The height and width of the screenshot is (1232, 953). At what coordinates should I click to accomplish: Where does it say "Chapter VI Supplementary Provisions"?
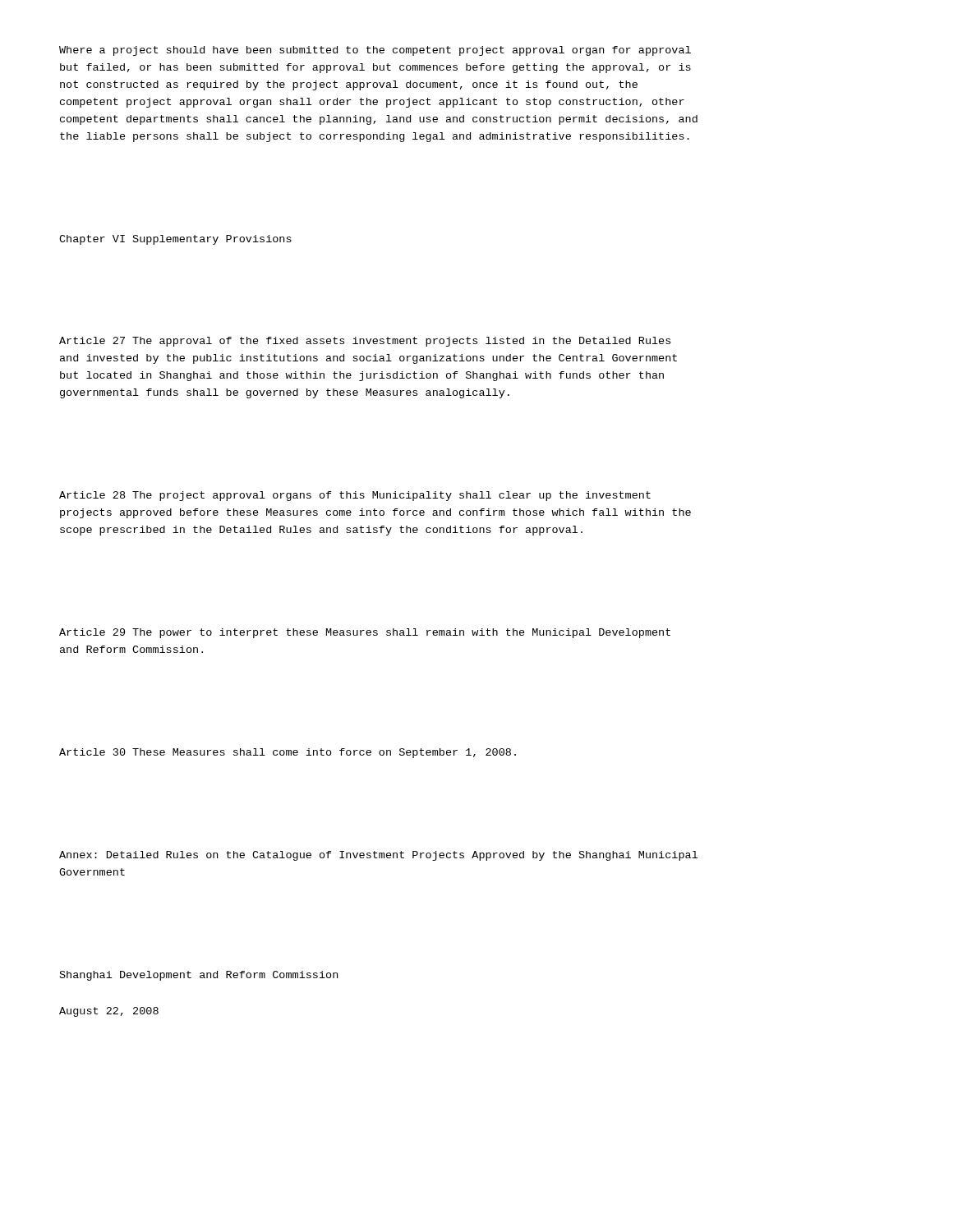175,240
